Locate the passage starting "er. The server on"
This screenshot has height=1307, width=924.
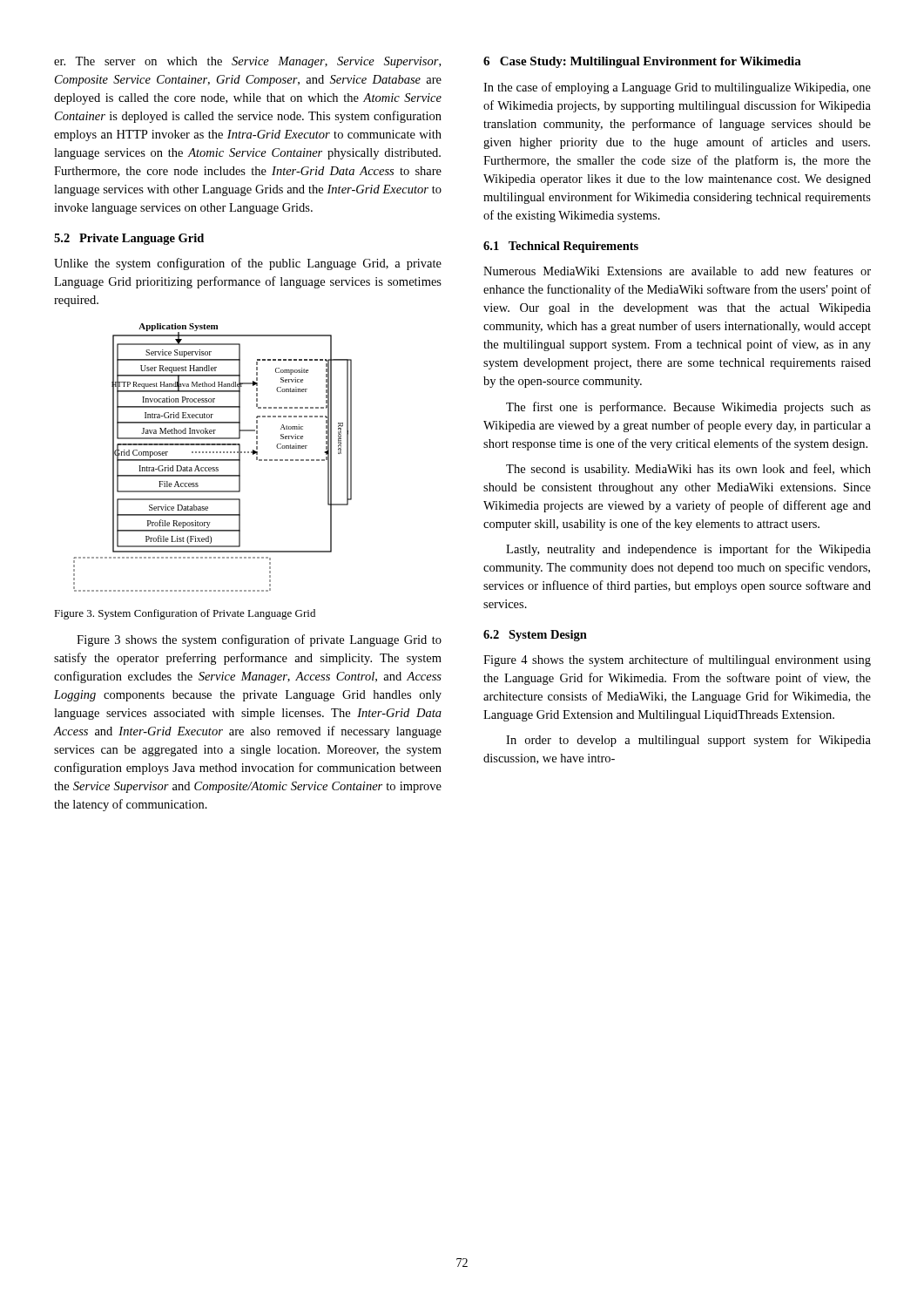click(x=248, y=135)
